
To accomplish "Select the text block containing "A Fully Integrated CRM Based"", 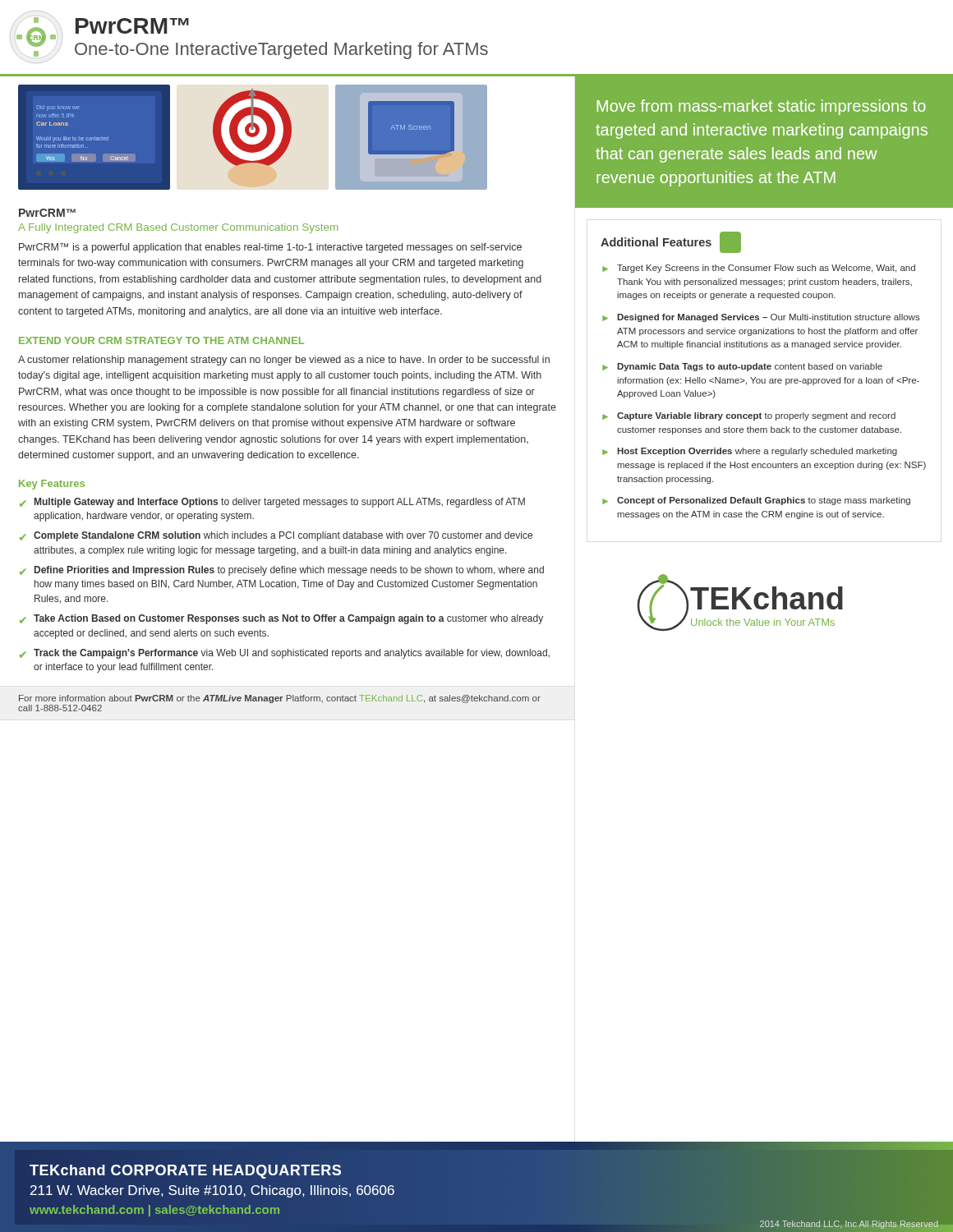I will click(178, 227).
